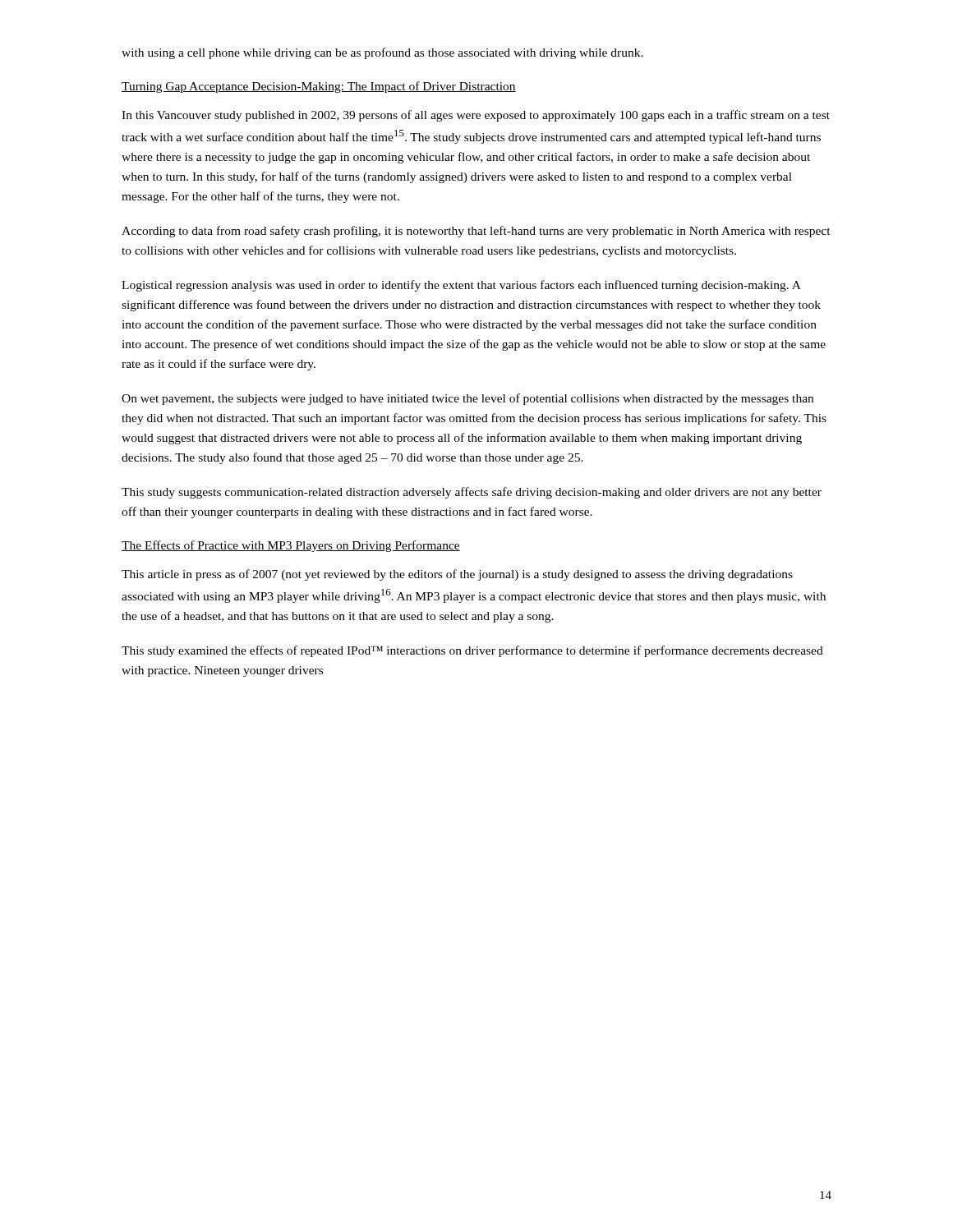953x1232 pixels.
Task: Point to the text block starting "The Effects of"
Action: click(x=291, y=545)
